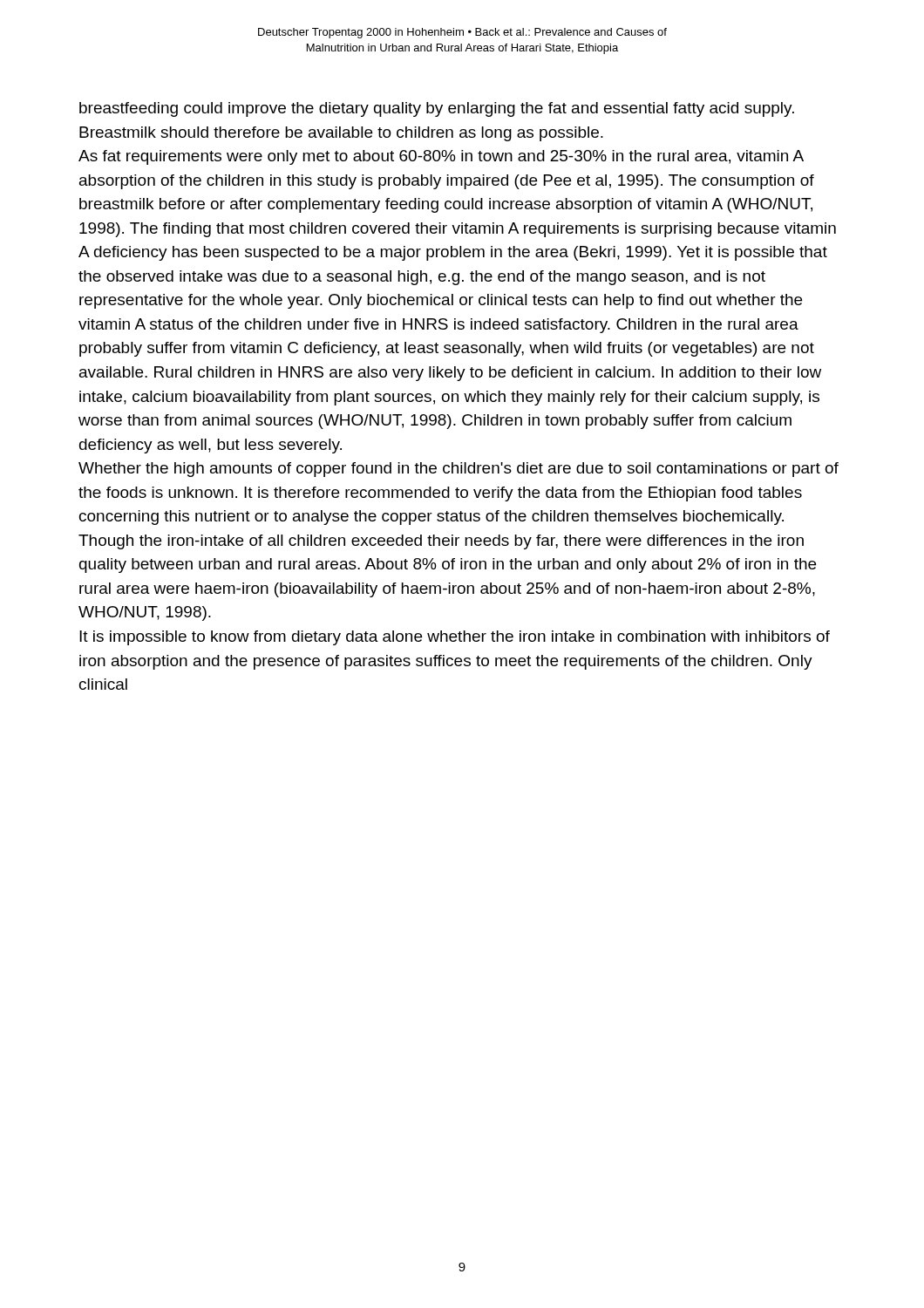Point to the block beginning "It is impossible to know from"
This screenshot has height=1308, width=924.
(454, 660)
